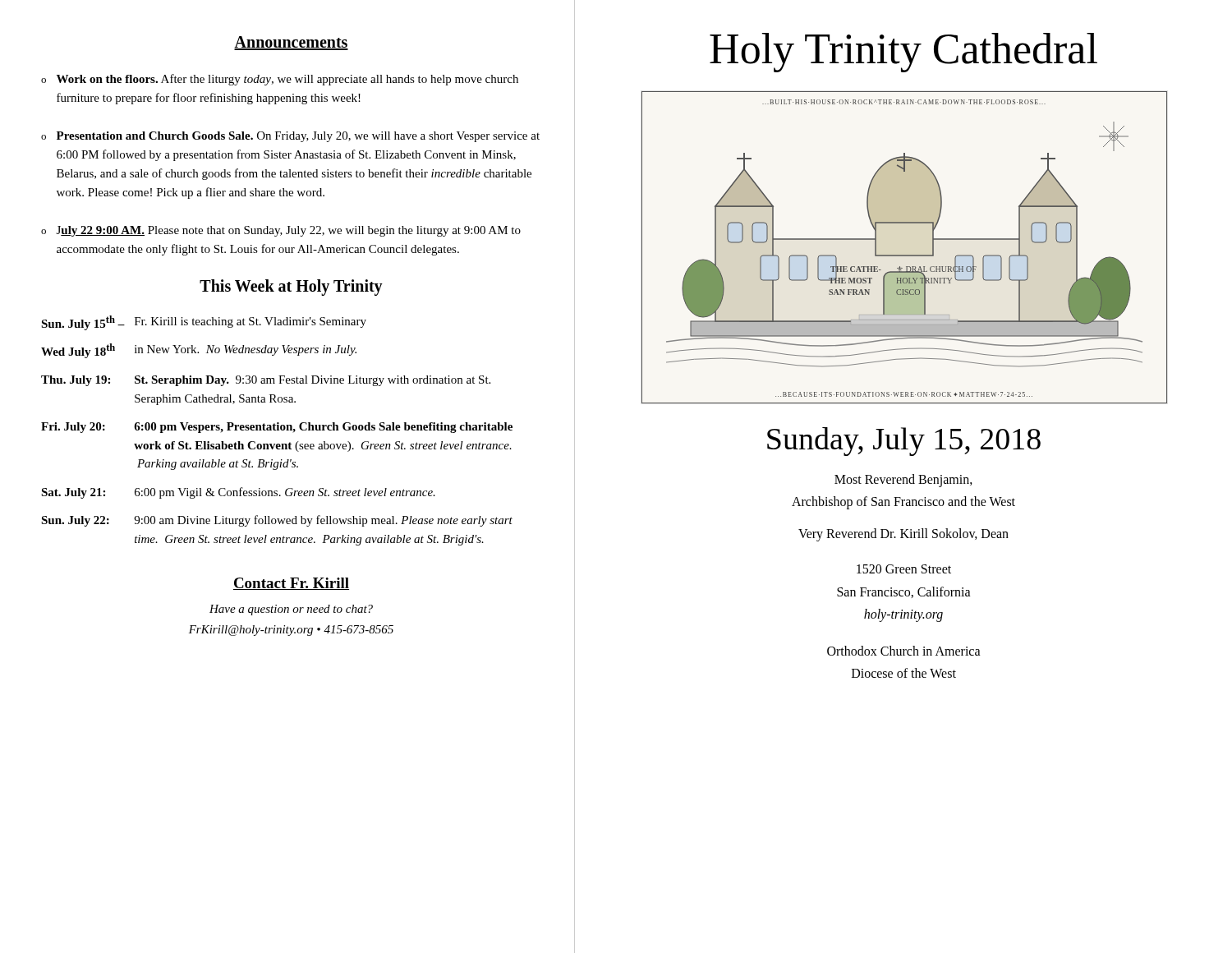This screenshot has height=953, width=1232.
Task: Click on the illustration
Action: pyautogui.click(x=903, y=246)
